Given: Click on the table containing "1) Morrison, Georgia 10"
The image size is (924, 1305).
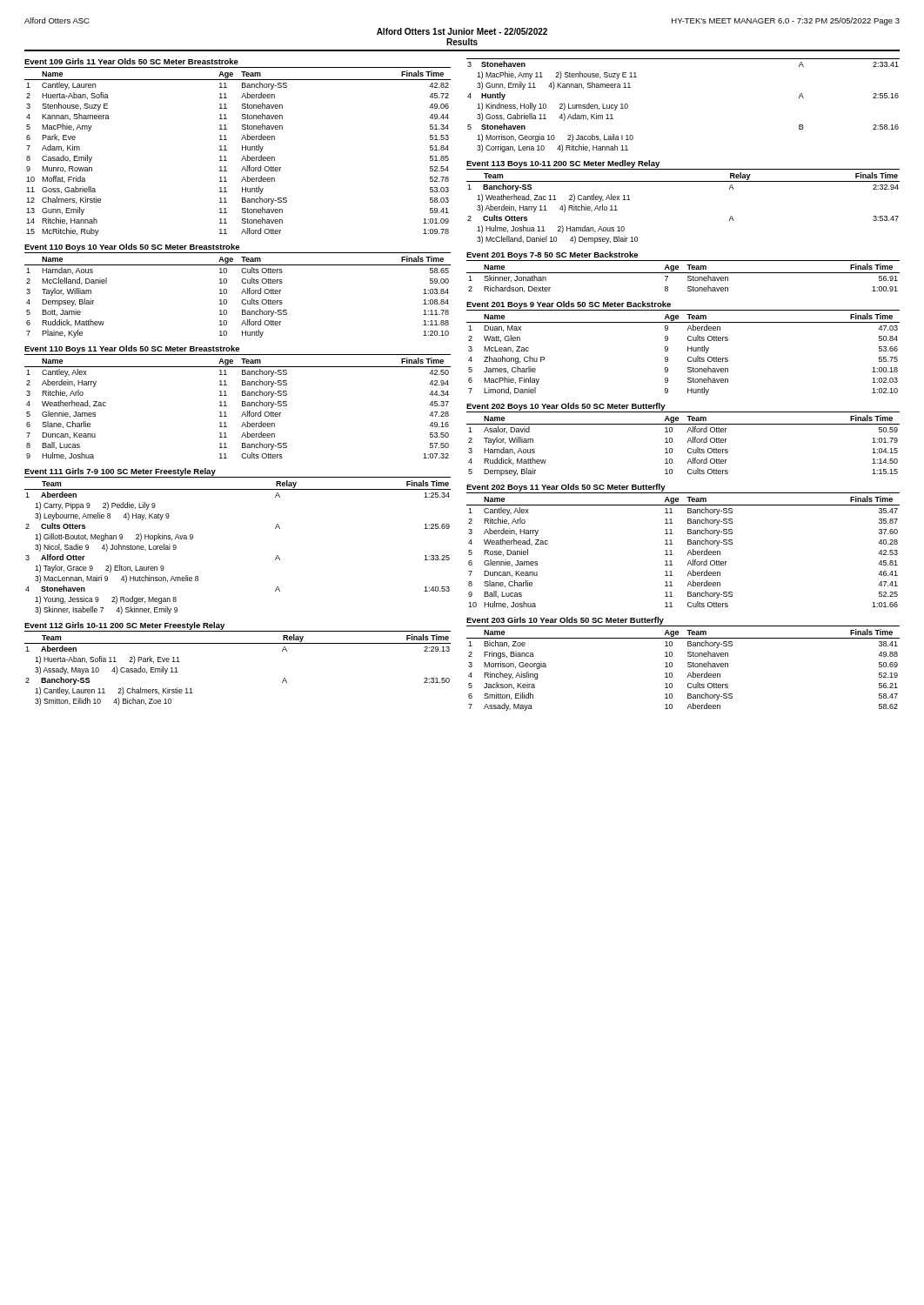Looking at the screenshot, I should coord(683,105).
